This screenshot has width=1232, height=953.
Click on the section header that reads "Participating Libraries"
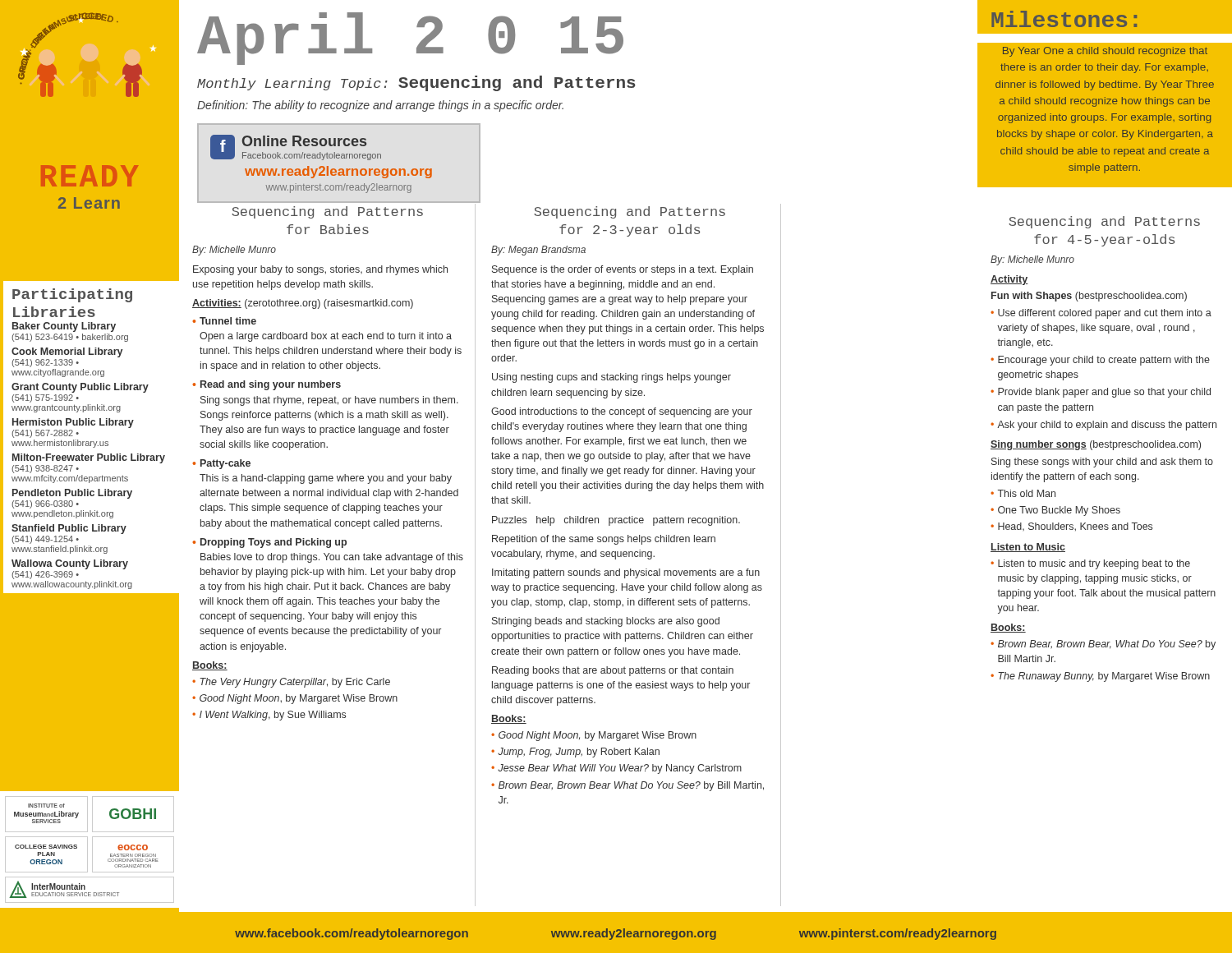[x=72, y=304]
